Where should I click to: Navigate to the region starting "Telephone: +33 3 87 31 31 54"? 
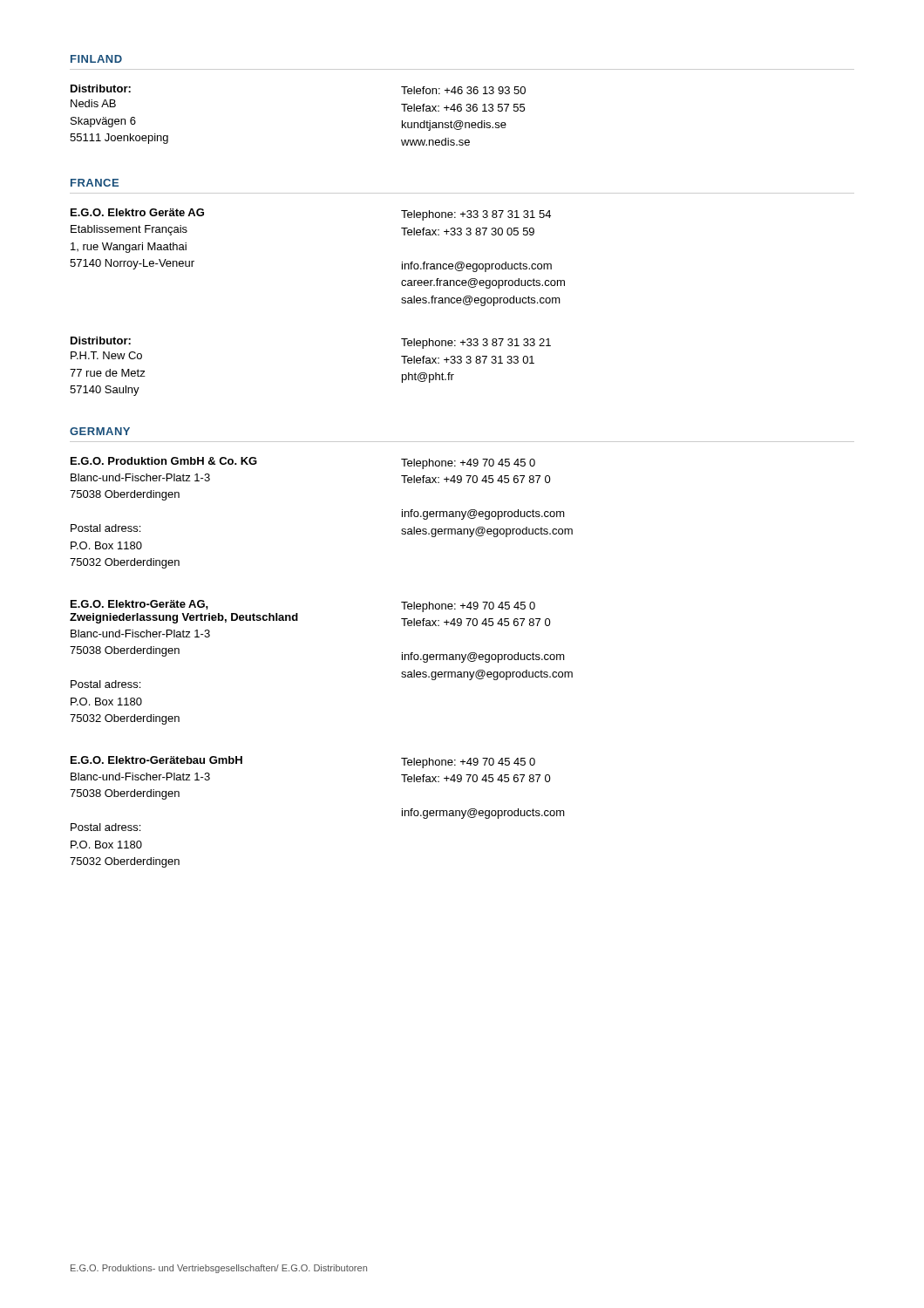pos(476,215)
